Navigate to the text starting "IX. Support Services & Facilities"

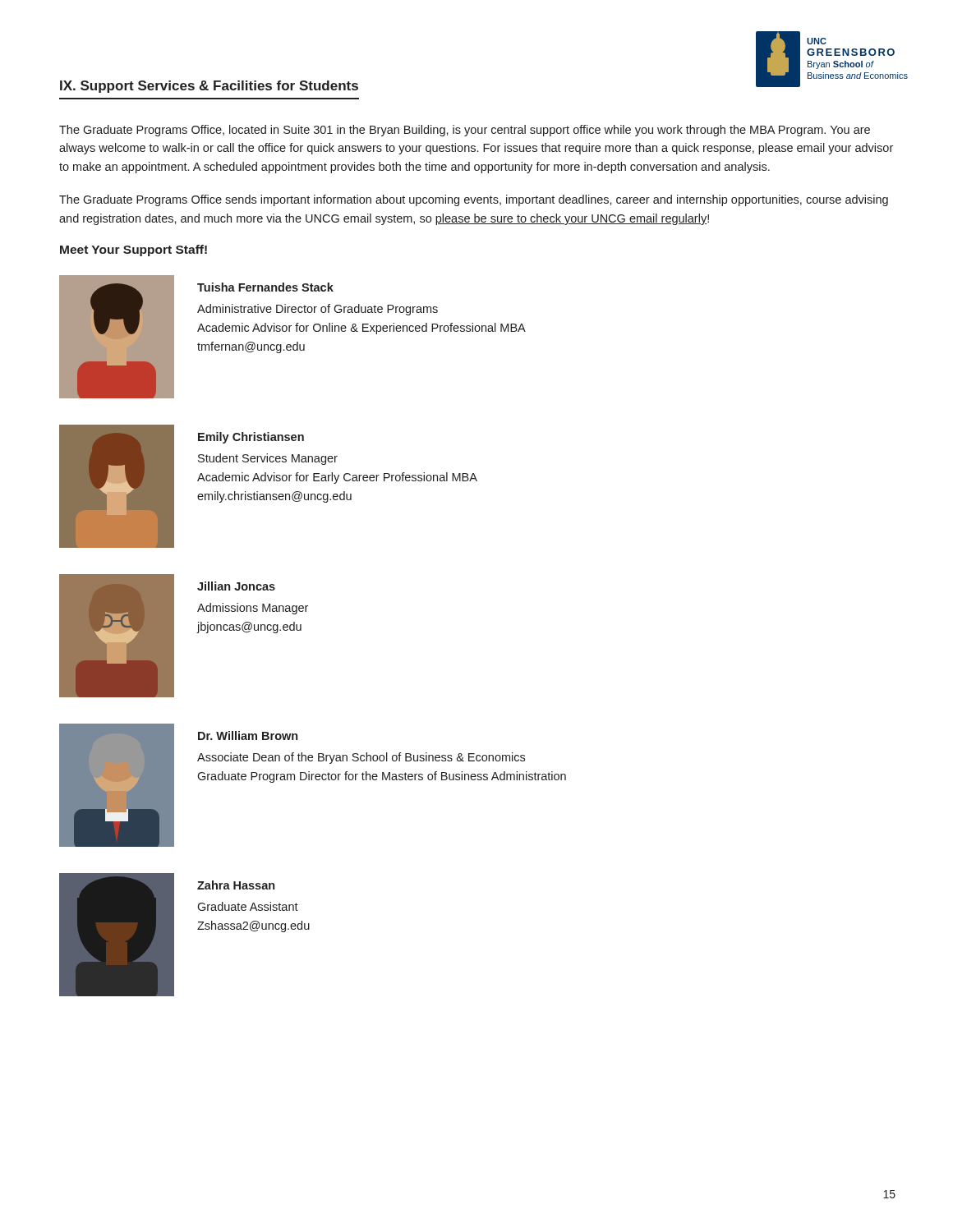tap(209, 89)
